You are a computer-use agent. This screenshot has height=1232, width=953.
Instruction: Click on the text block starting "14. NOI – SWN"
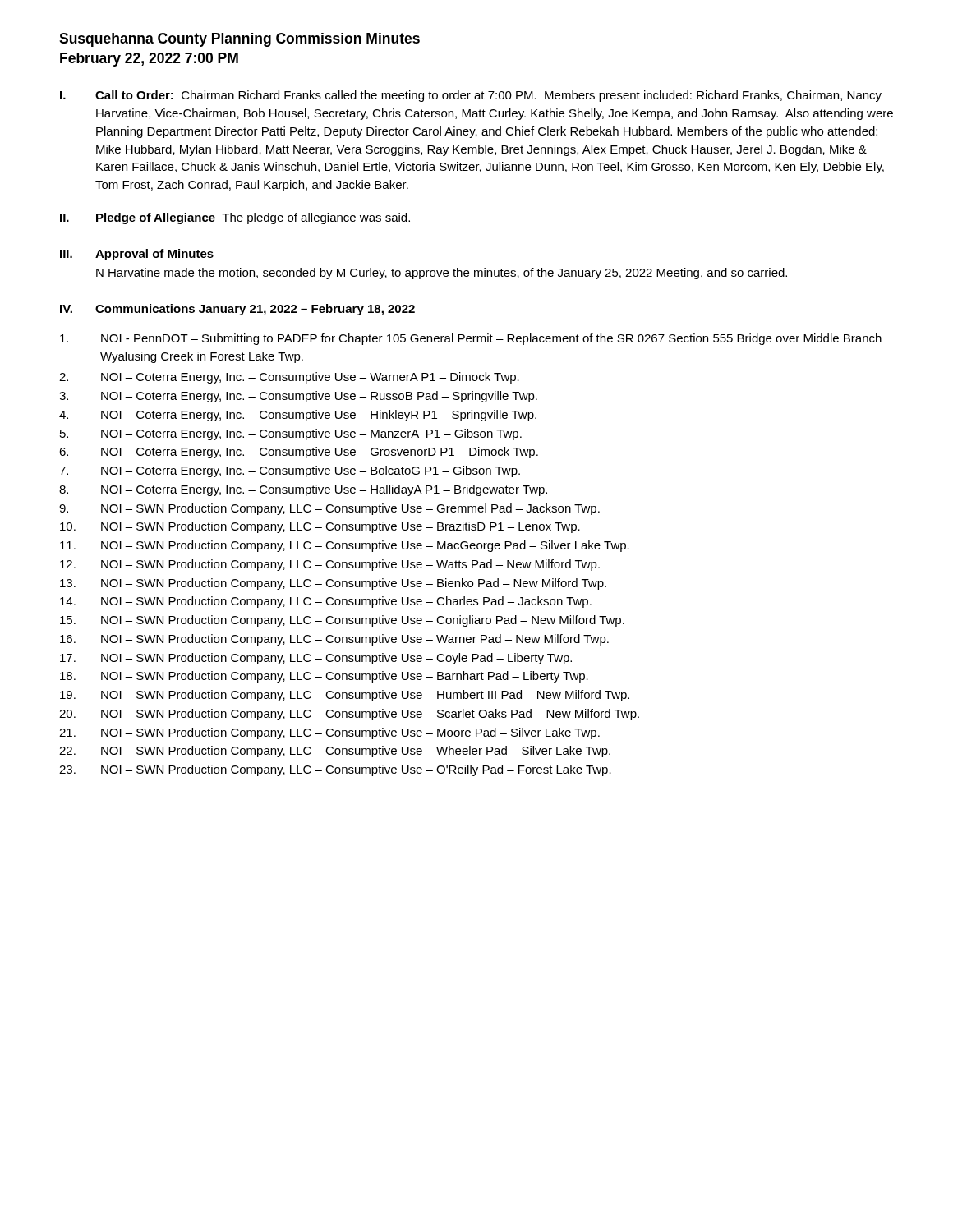click(x=476, y=601)
